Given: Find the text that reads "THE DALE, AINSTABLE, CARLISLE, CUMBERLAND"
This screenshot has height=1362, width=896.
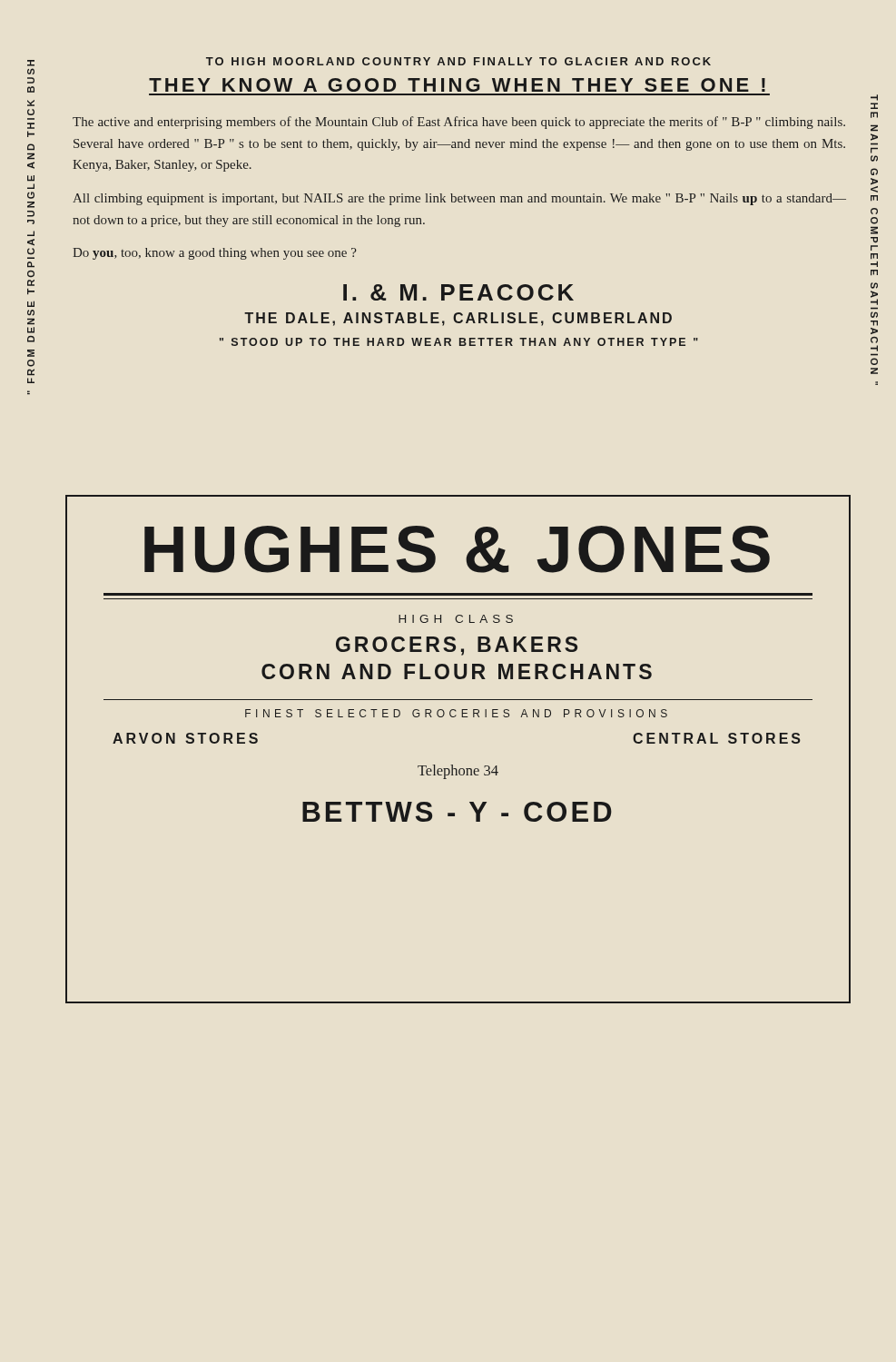Looking at the screenshot, I should tap(459, 318).
